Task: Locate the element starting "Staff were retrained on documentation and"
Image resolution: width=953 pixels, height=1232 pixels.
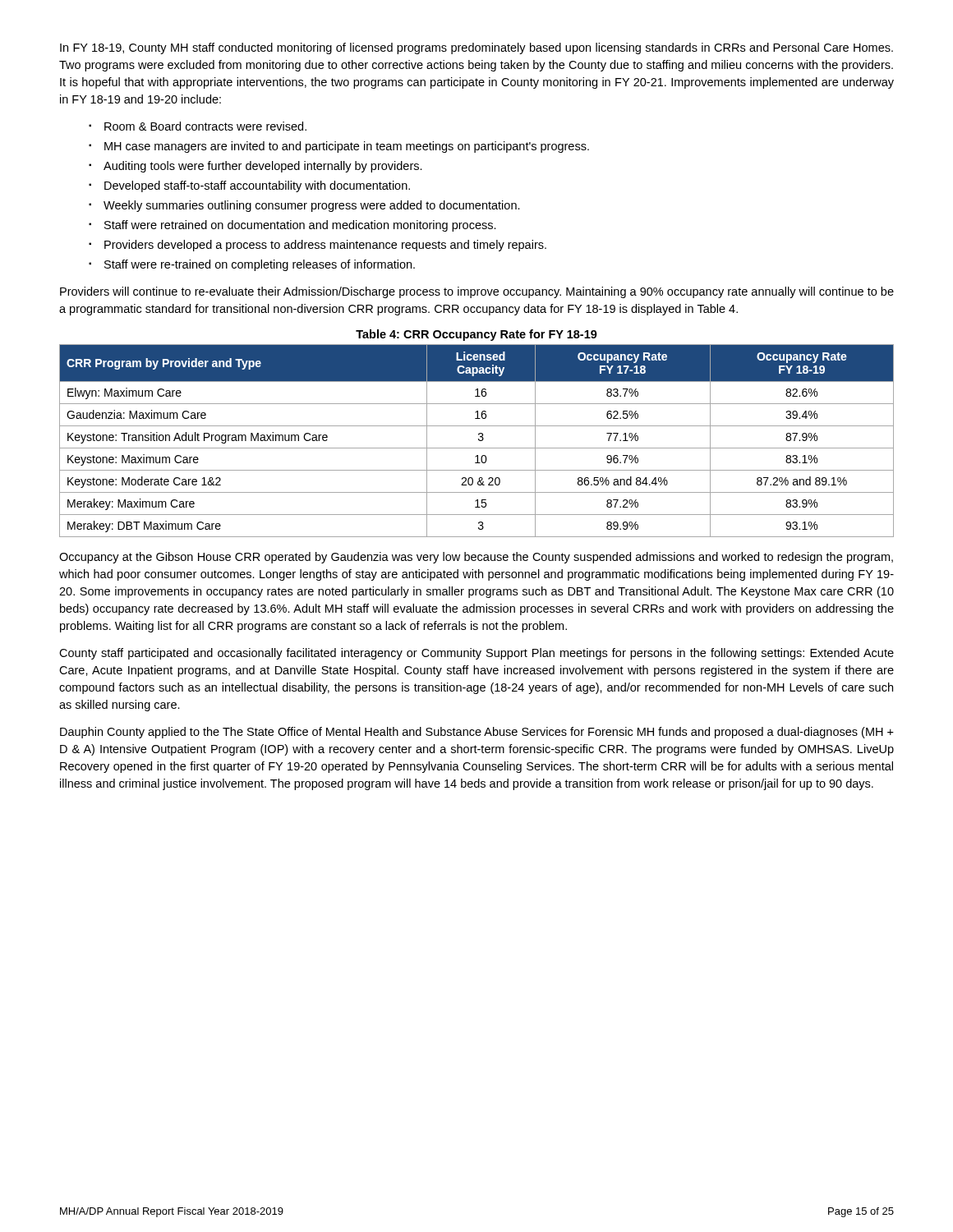Action: point(300,225)
